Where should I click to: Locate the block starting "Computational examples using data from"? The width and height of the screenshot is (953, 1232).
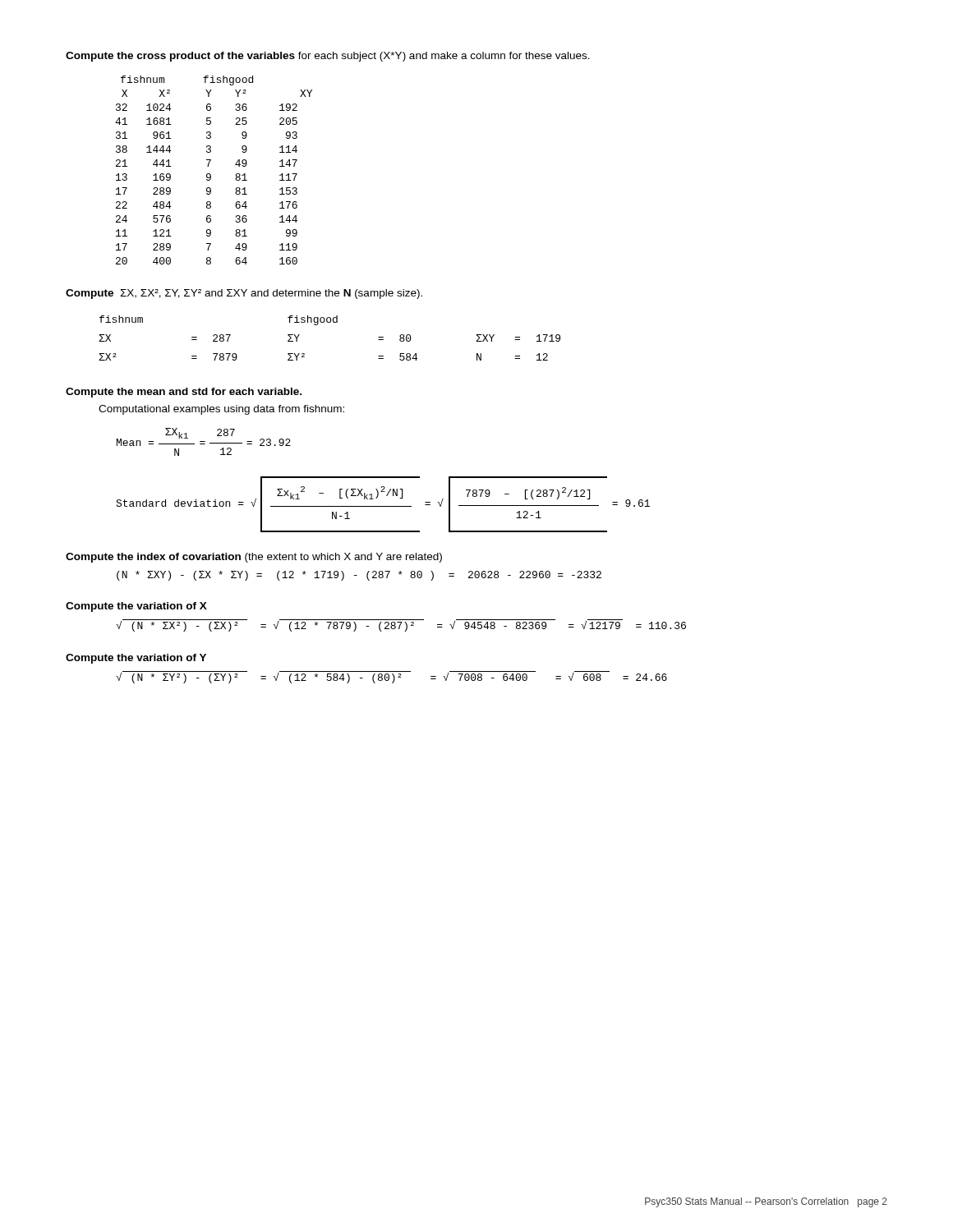coord(222,409)
